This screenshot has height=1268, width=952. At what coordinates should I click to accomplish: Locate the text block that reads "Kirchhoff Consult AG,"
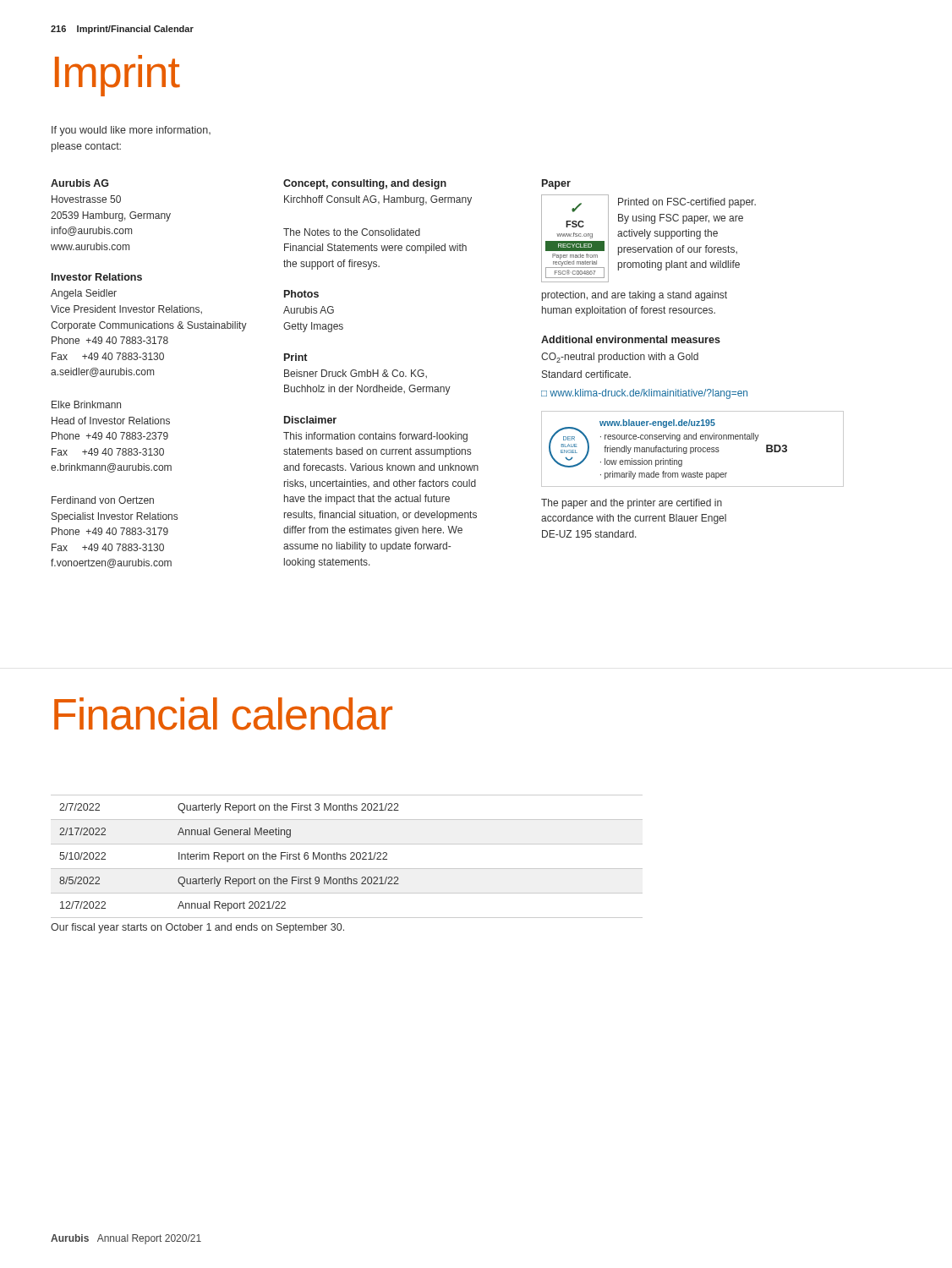click(x=393, y=200)
